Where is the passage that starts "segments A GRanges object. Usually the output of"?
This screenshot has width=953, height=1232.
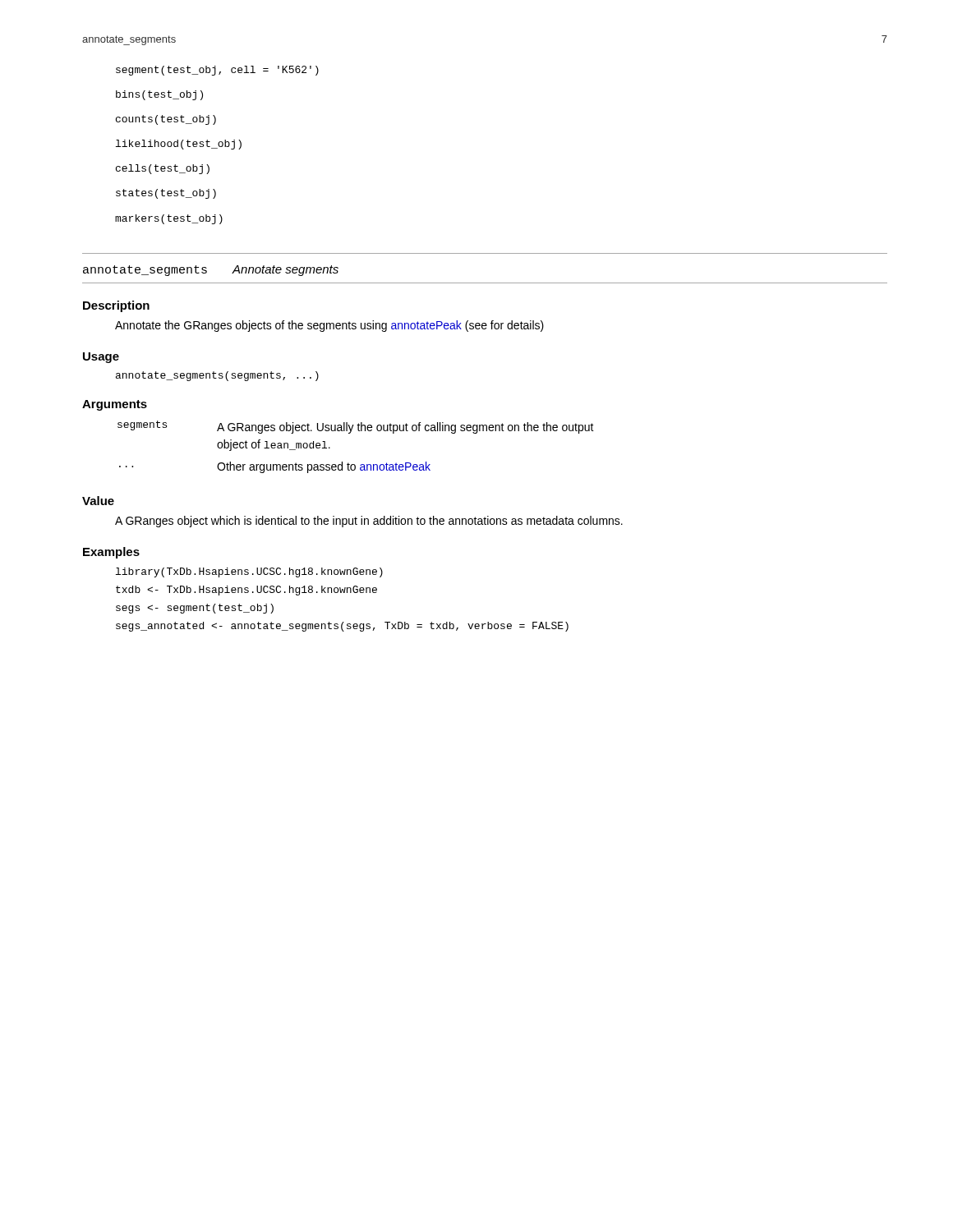[356, 427]
